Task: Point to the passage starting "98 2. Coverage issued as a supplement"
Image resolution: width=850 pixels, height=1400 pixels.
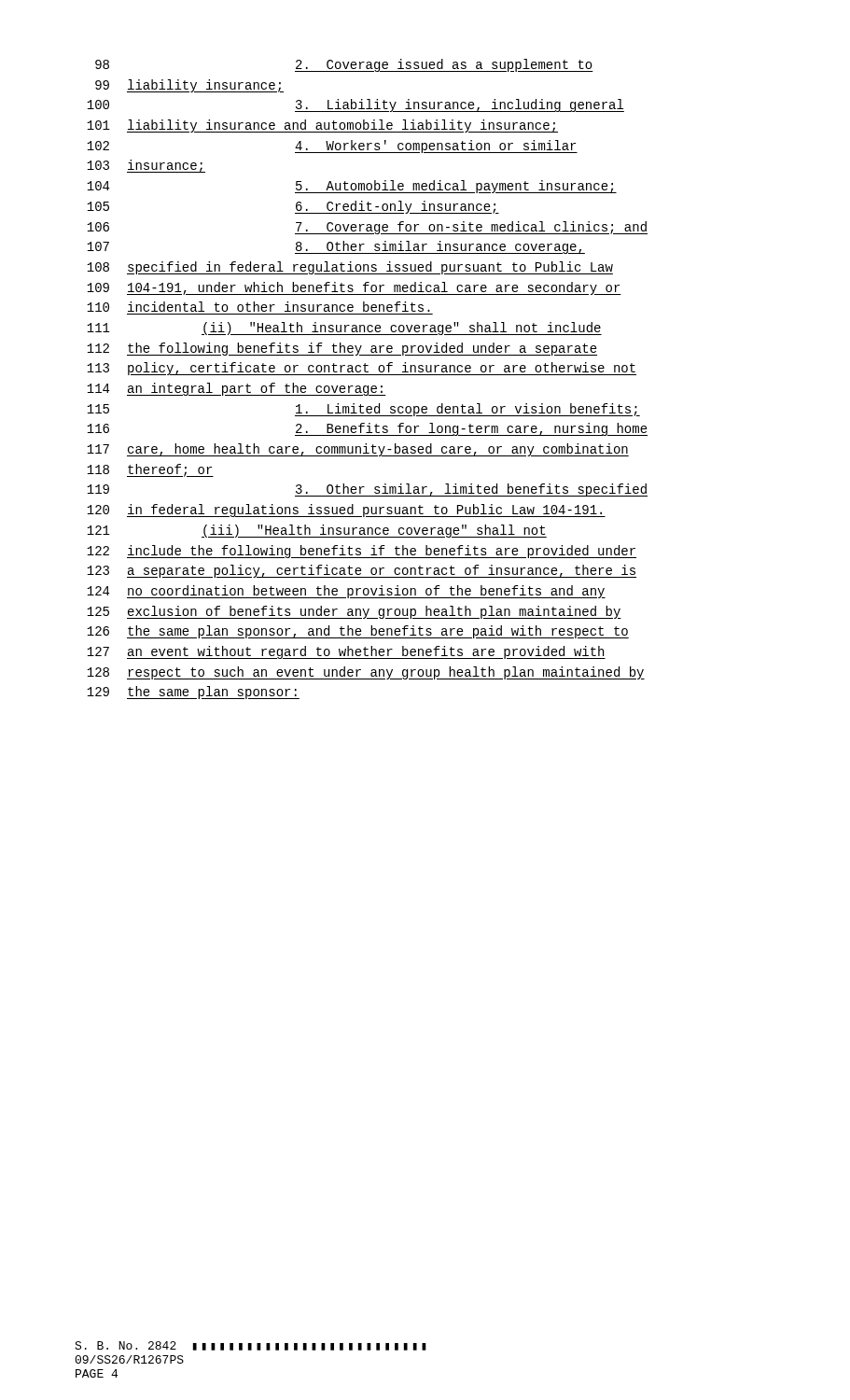Action: pyautogui.click(x=334, y=66)
